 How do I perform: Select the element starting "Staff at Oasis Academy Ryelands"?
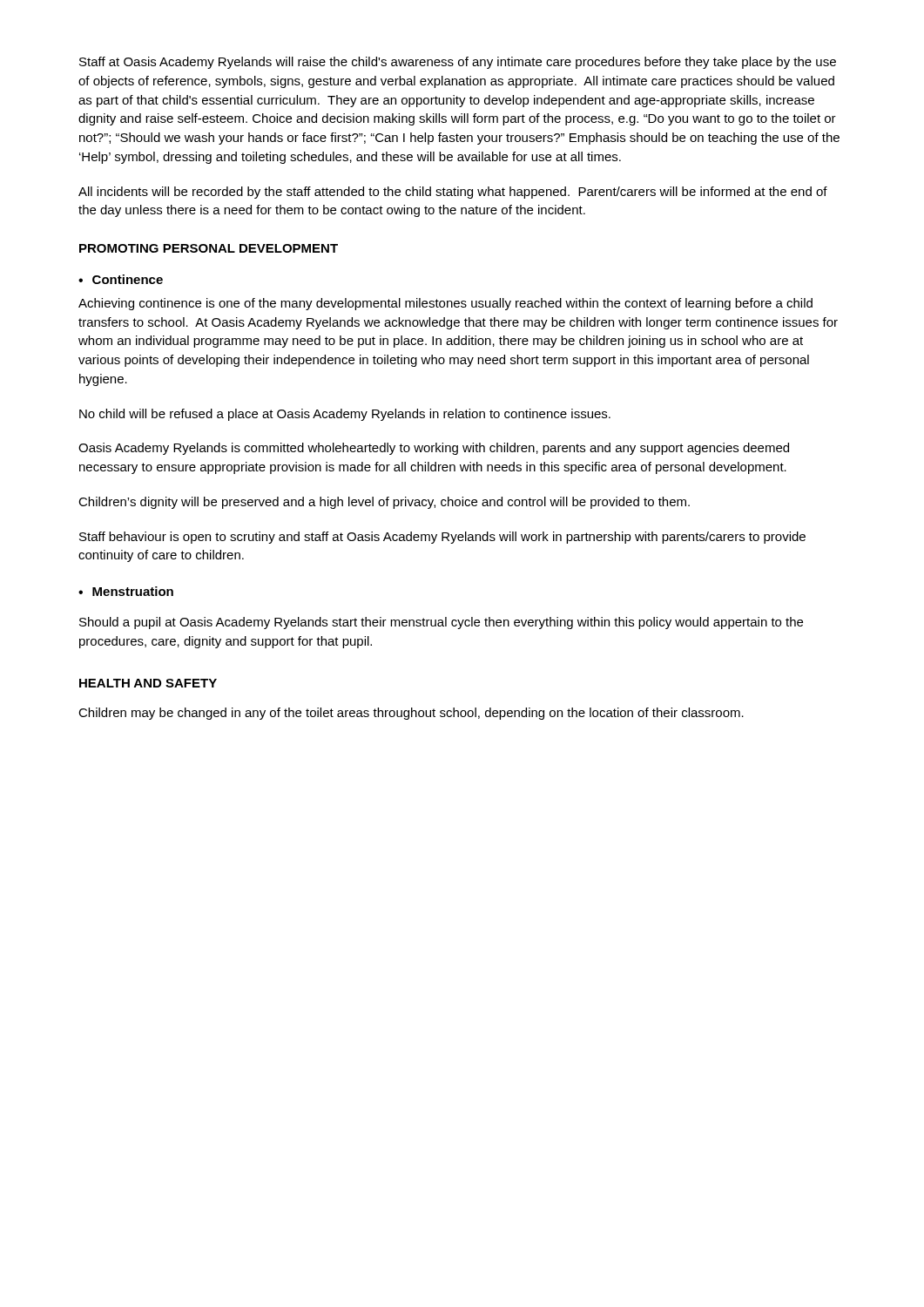click(x=459, y=109)
